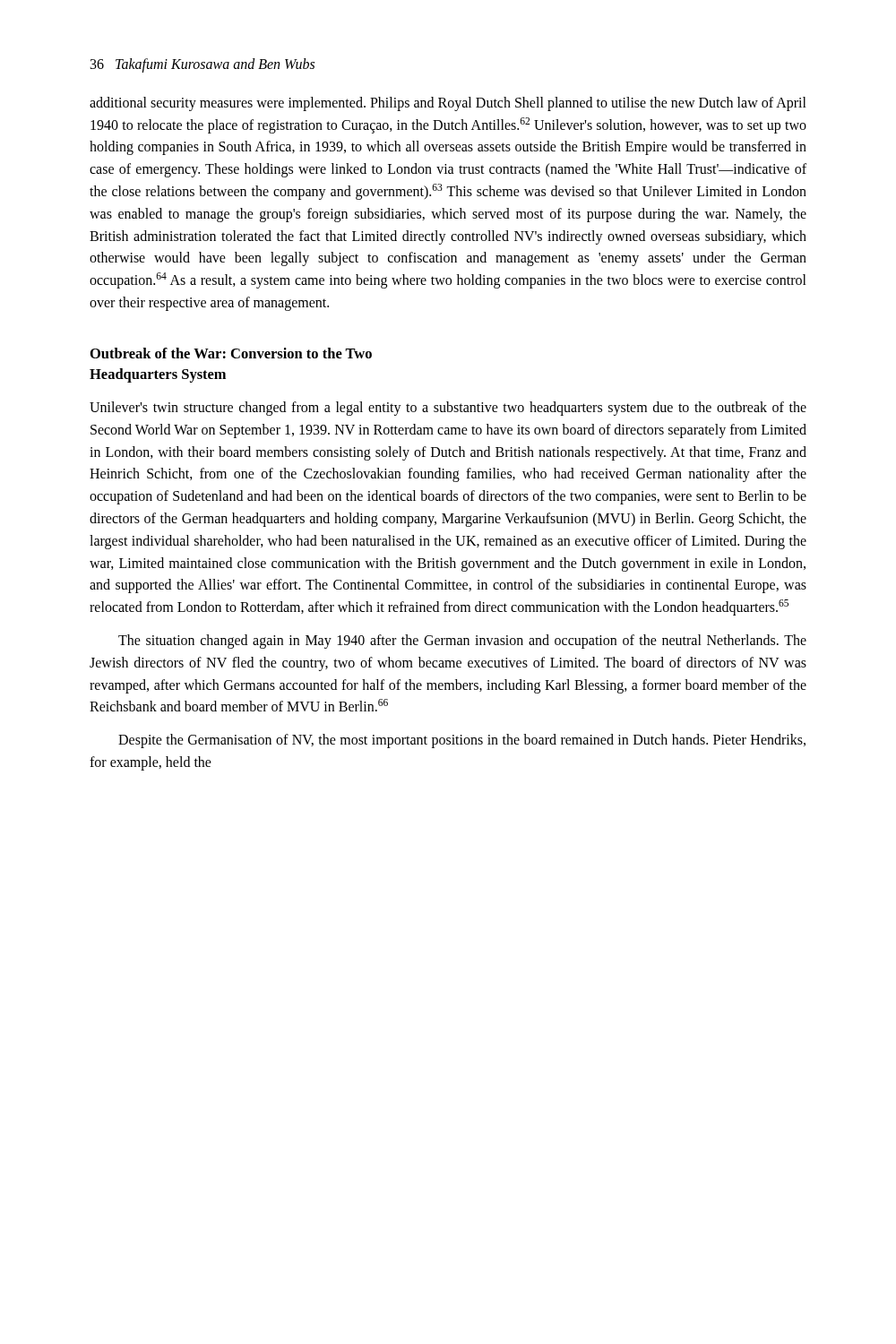The height and width of the screenshot is (1344, 896).
Task: Navigate to the text starting "Despite the Germanisation of NV, the"
Action: (x=448, y=751)
